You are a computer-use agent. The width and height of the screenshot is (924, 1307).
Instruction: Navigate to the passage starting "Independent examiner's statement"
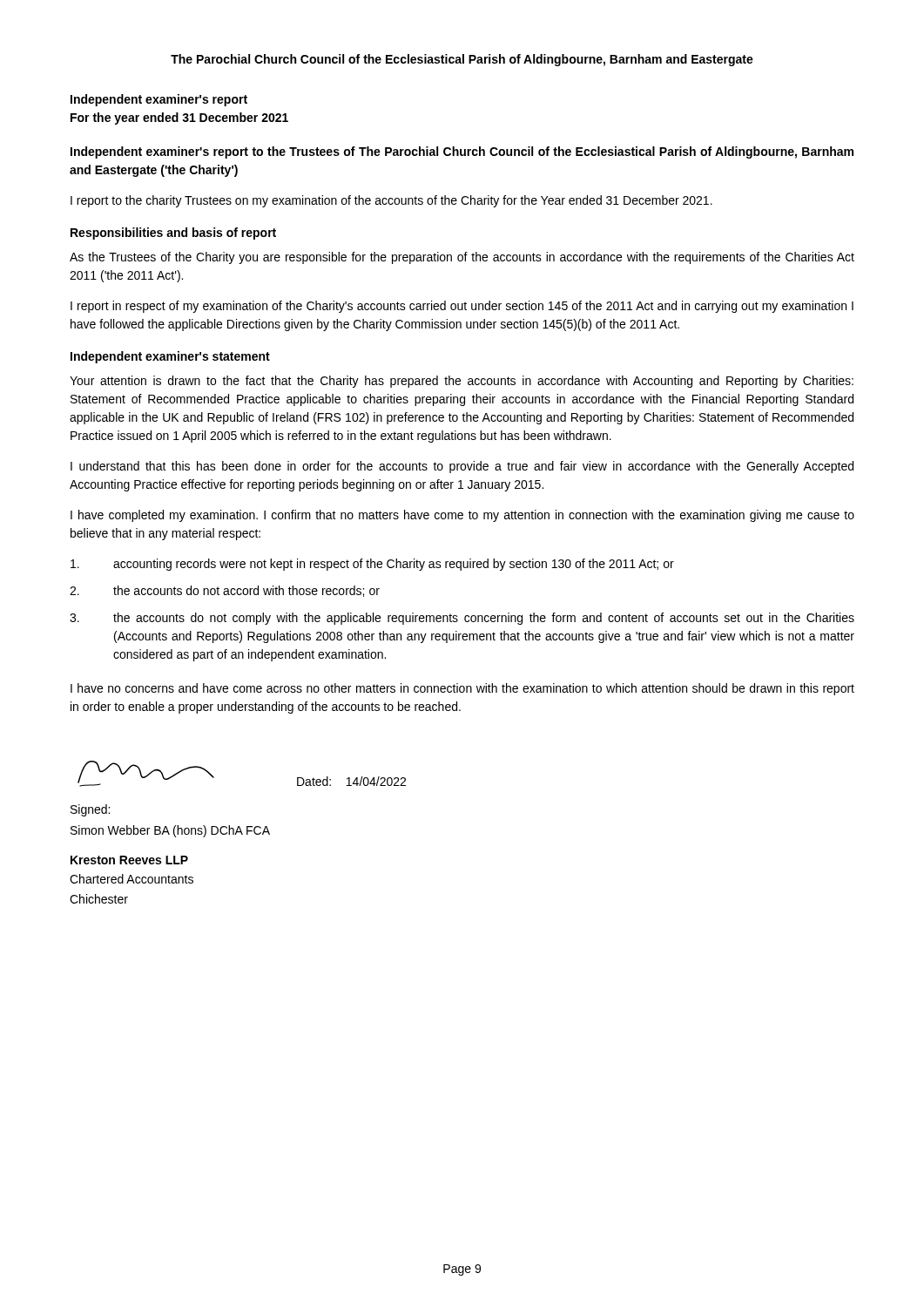[170, 356]
